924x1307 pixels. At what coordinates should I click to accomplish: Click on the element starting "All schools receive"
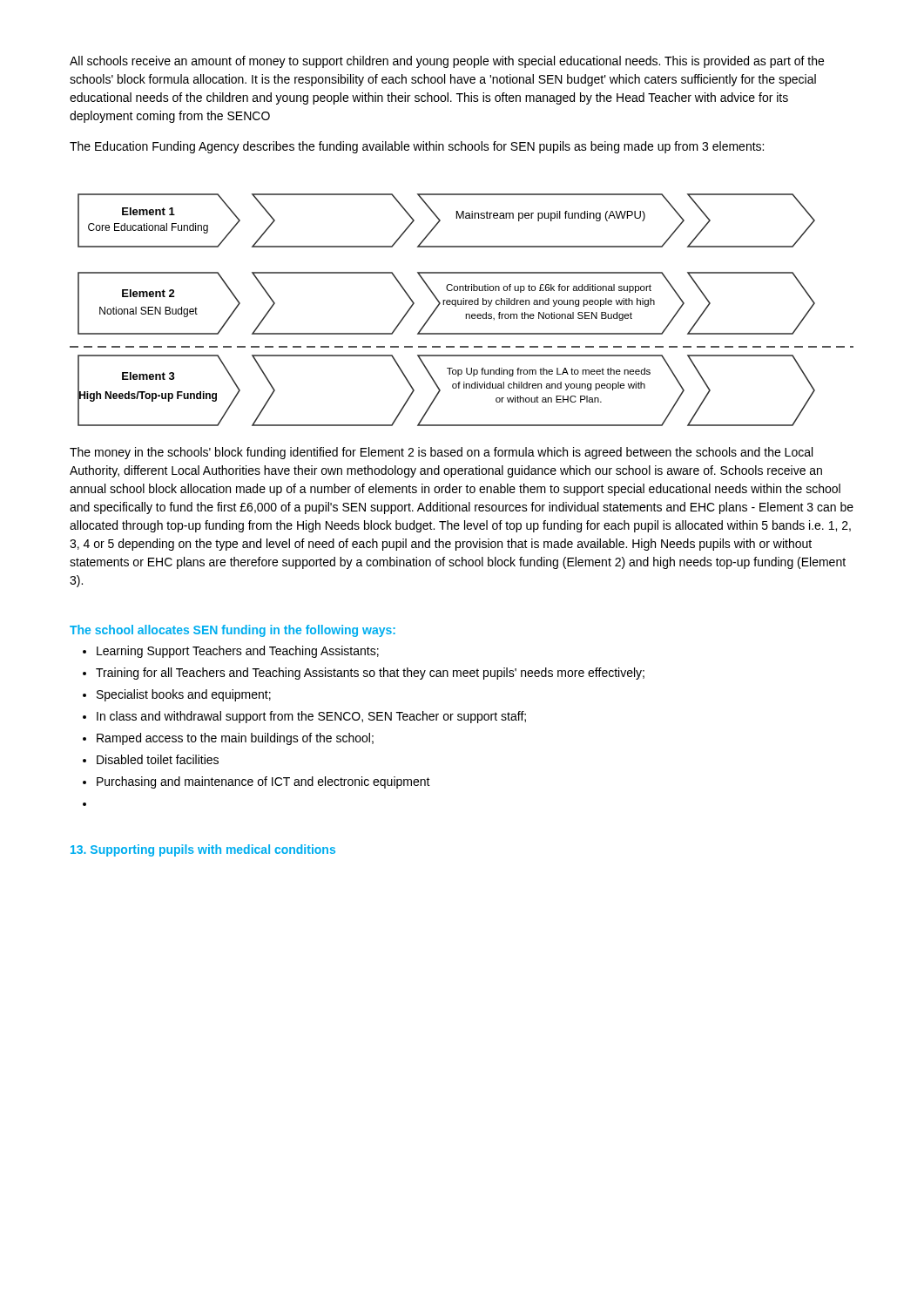click(x=447, y=88)
